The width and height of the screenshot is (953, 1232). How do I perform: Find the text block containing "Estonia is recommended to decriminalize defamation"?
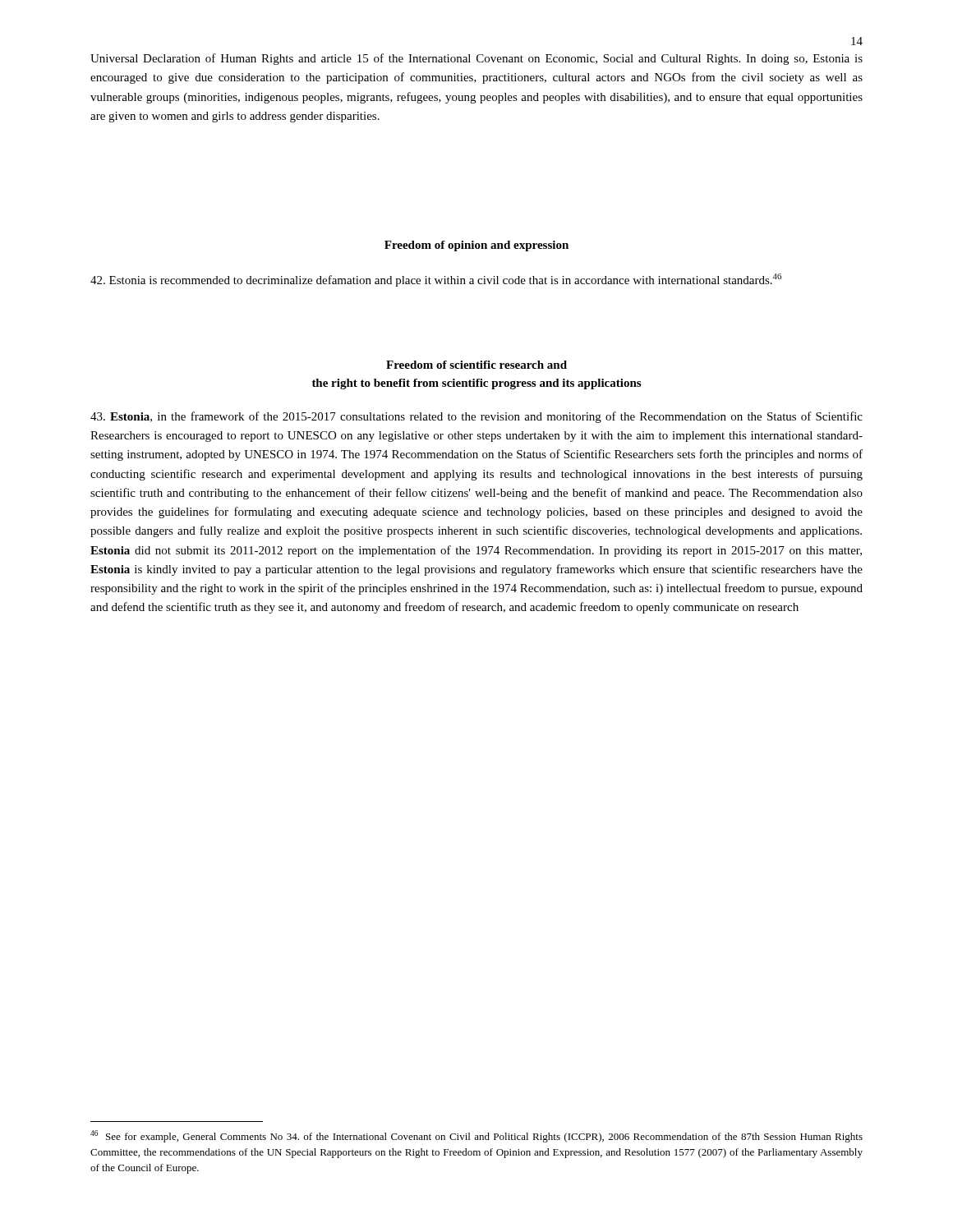pos(476,279)
